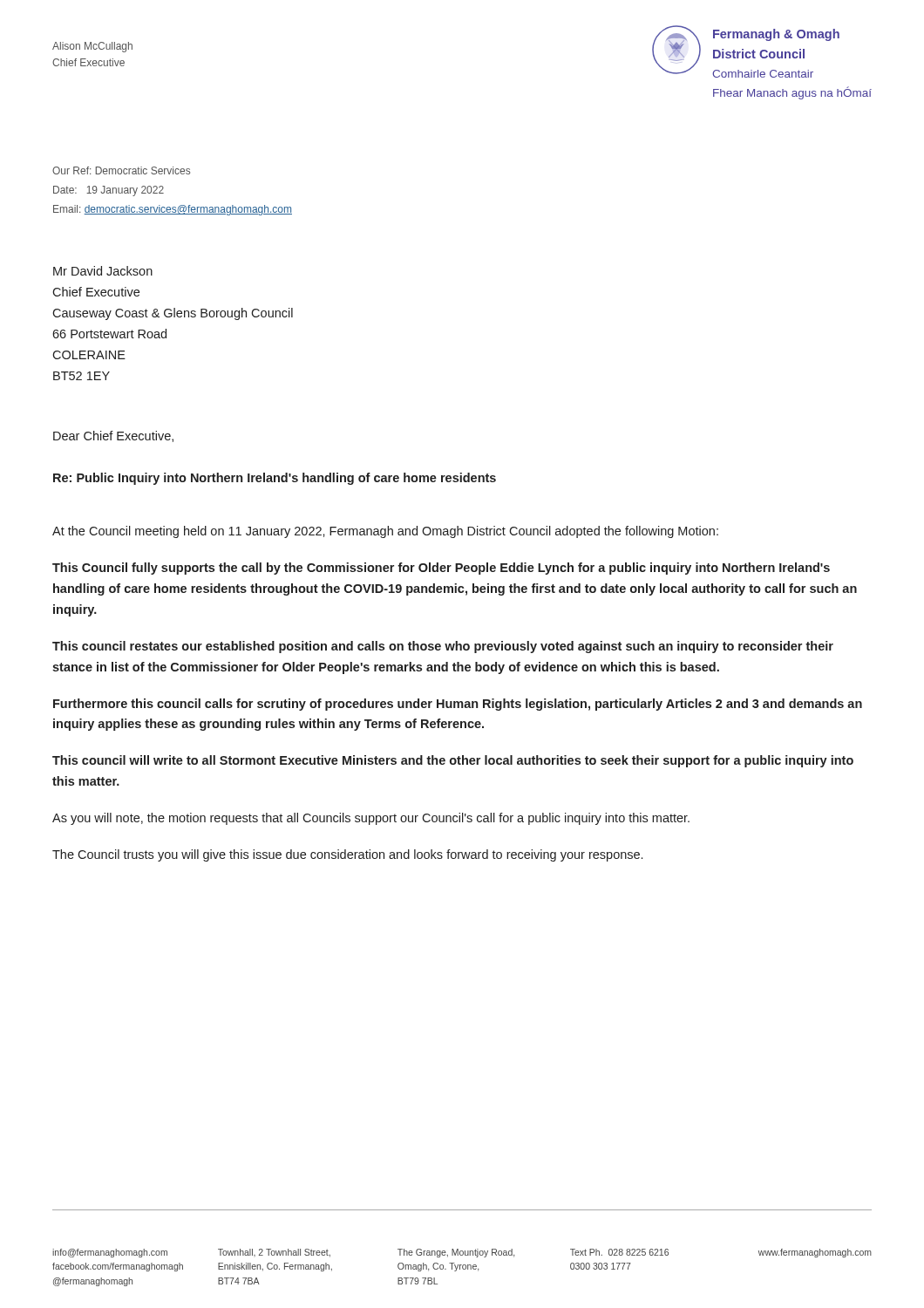Navigate to the block starting "This council restates our"
This screenshot has width=924, height=1308.
[443, 656]
